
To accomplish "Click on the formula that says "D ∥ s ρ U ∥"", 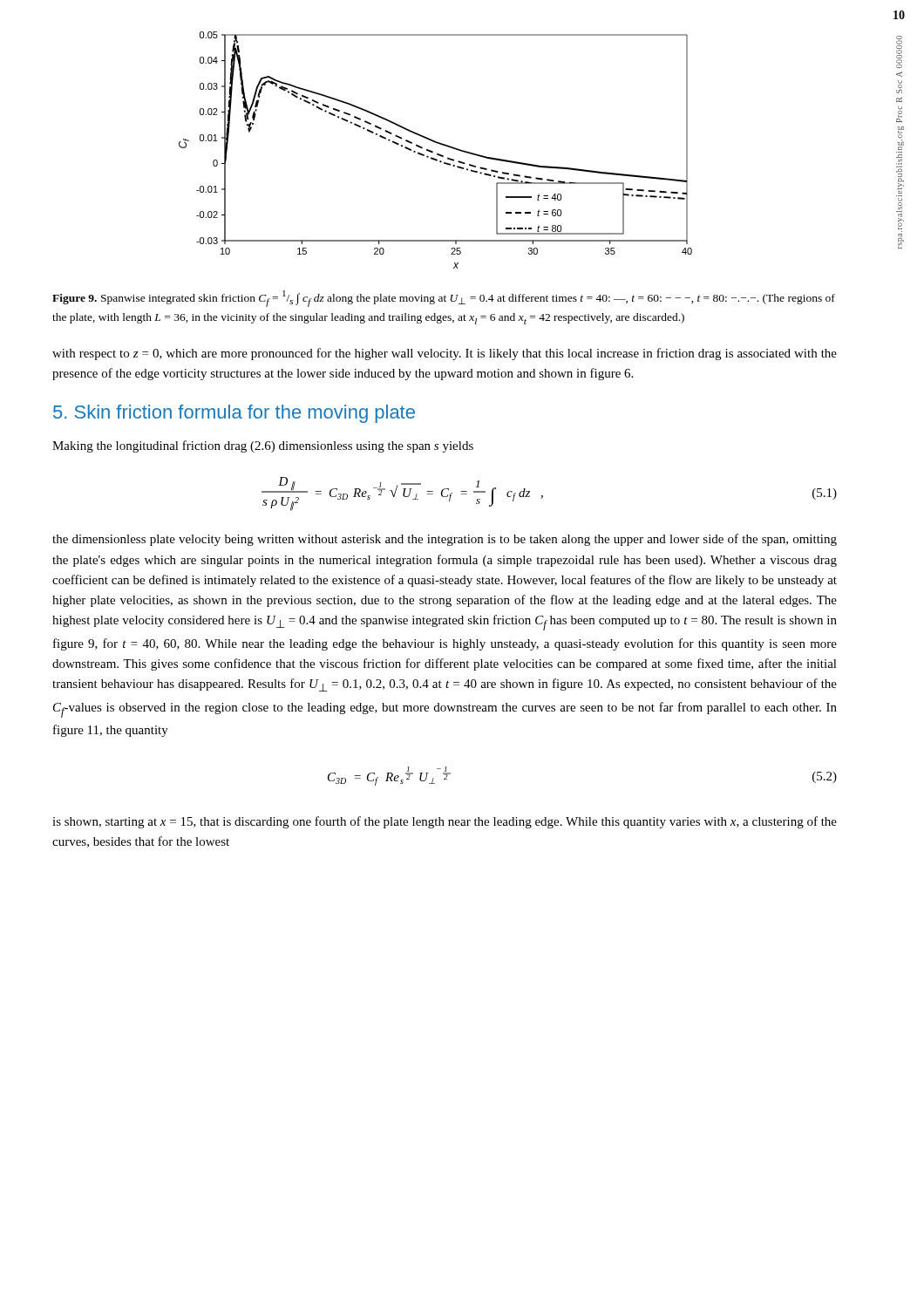I will click(x=547, y=493).
